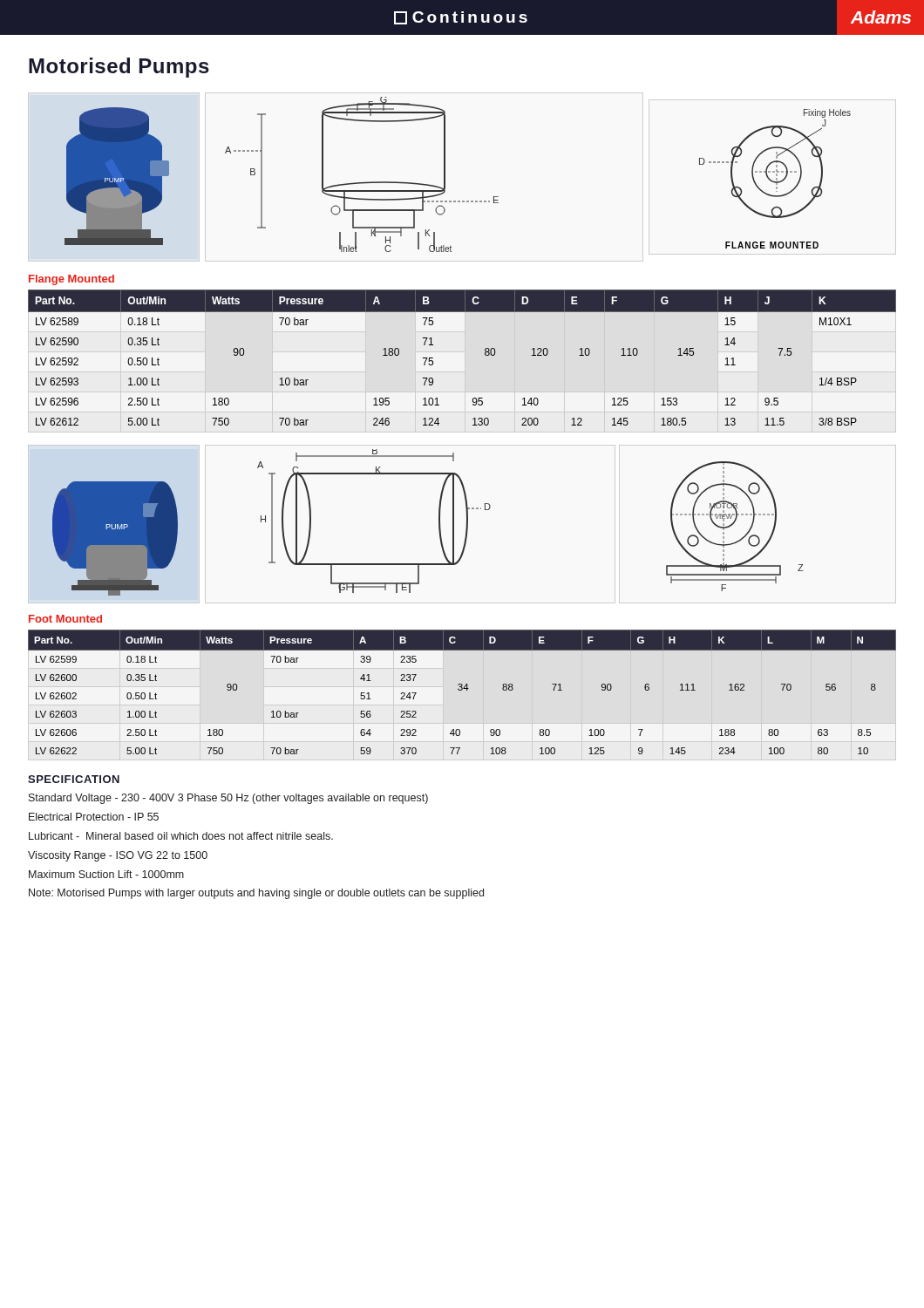Image resolution: width=924 pixels, height=1308 pixels.
Task: Select the section header with the text "Flange Mounted"
Action: 71,279
